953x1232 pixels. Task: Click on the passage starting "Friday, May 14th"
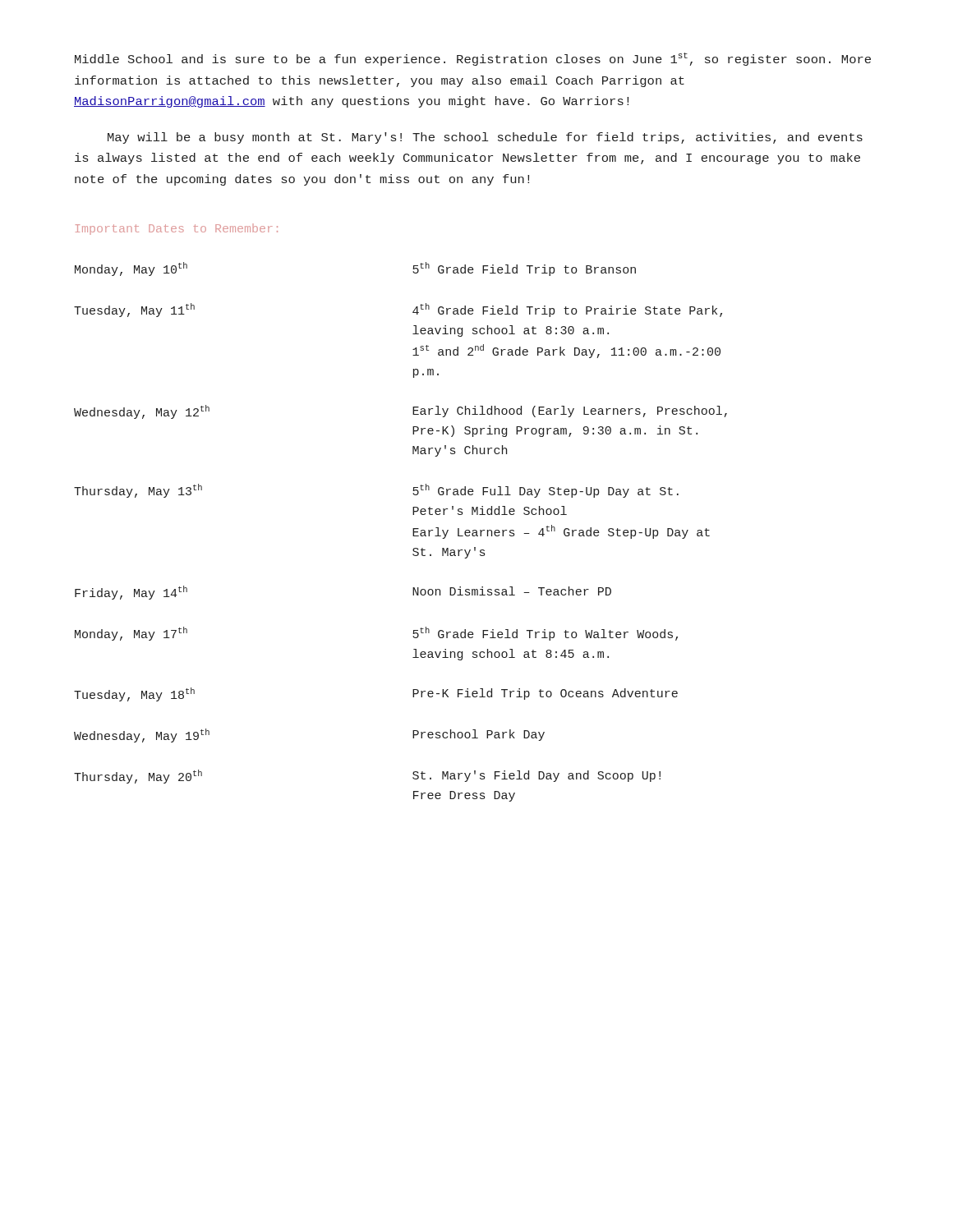point(131,593)
